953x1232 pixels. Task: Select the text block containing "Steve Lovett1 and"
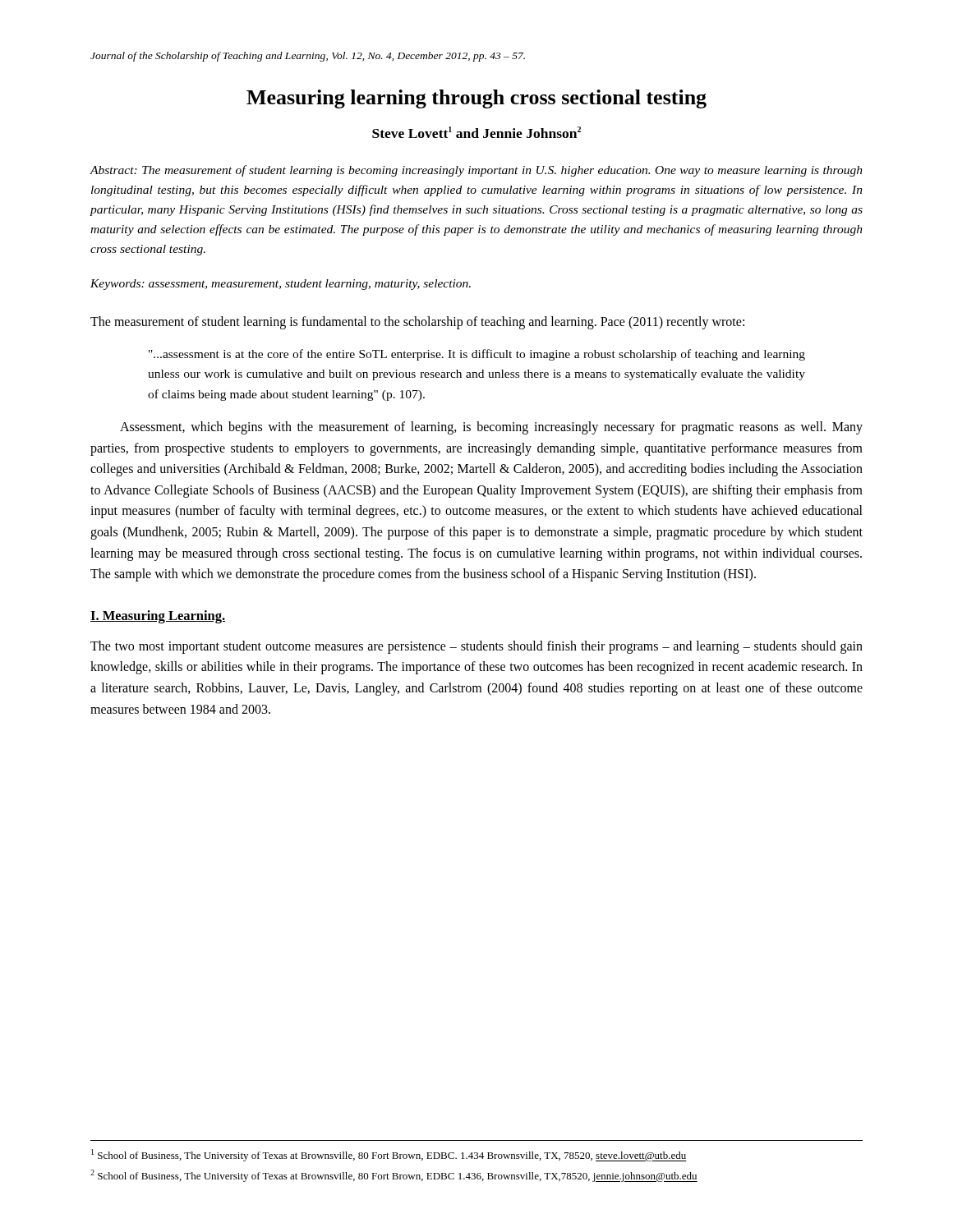(476, 133)
